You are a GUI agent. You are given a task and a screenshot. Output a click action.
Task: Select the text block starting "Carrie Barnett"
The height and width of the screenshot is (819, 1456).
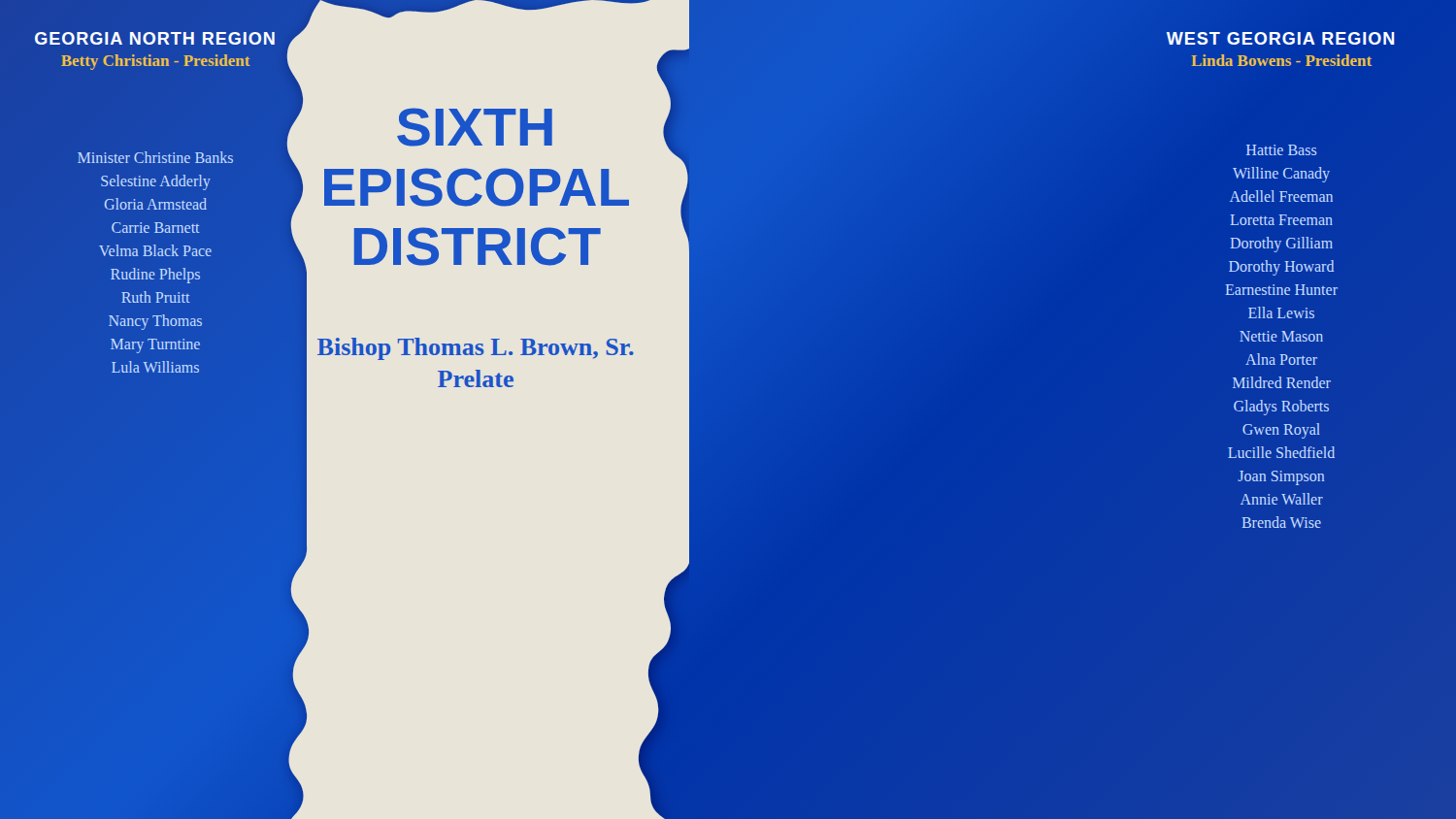[155, 228]
